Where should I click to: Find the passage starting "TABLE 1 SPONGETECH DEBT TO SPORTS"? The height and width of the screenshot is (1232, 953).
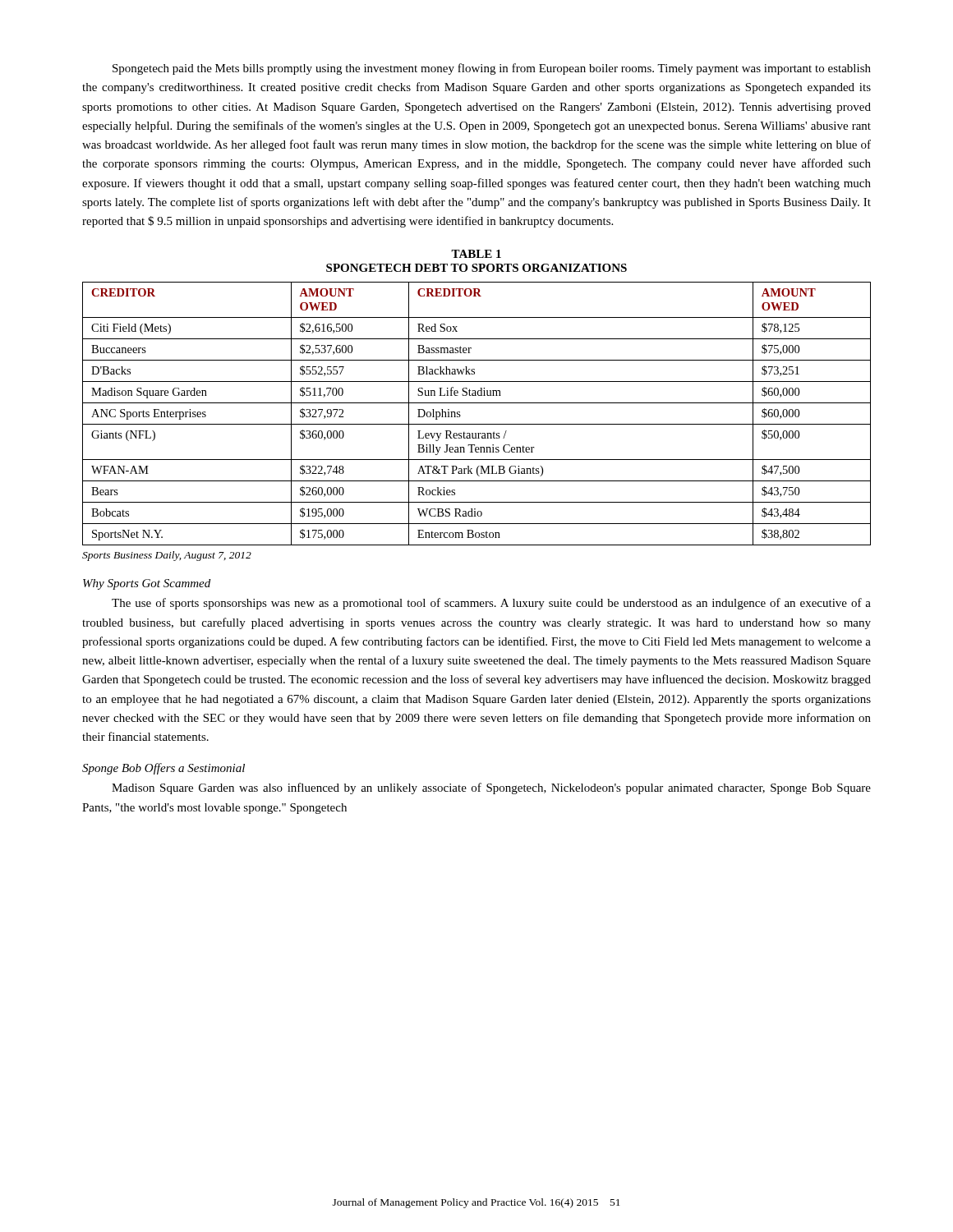(476, 261)
